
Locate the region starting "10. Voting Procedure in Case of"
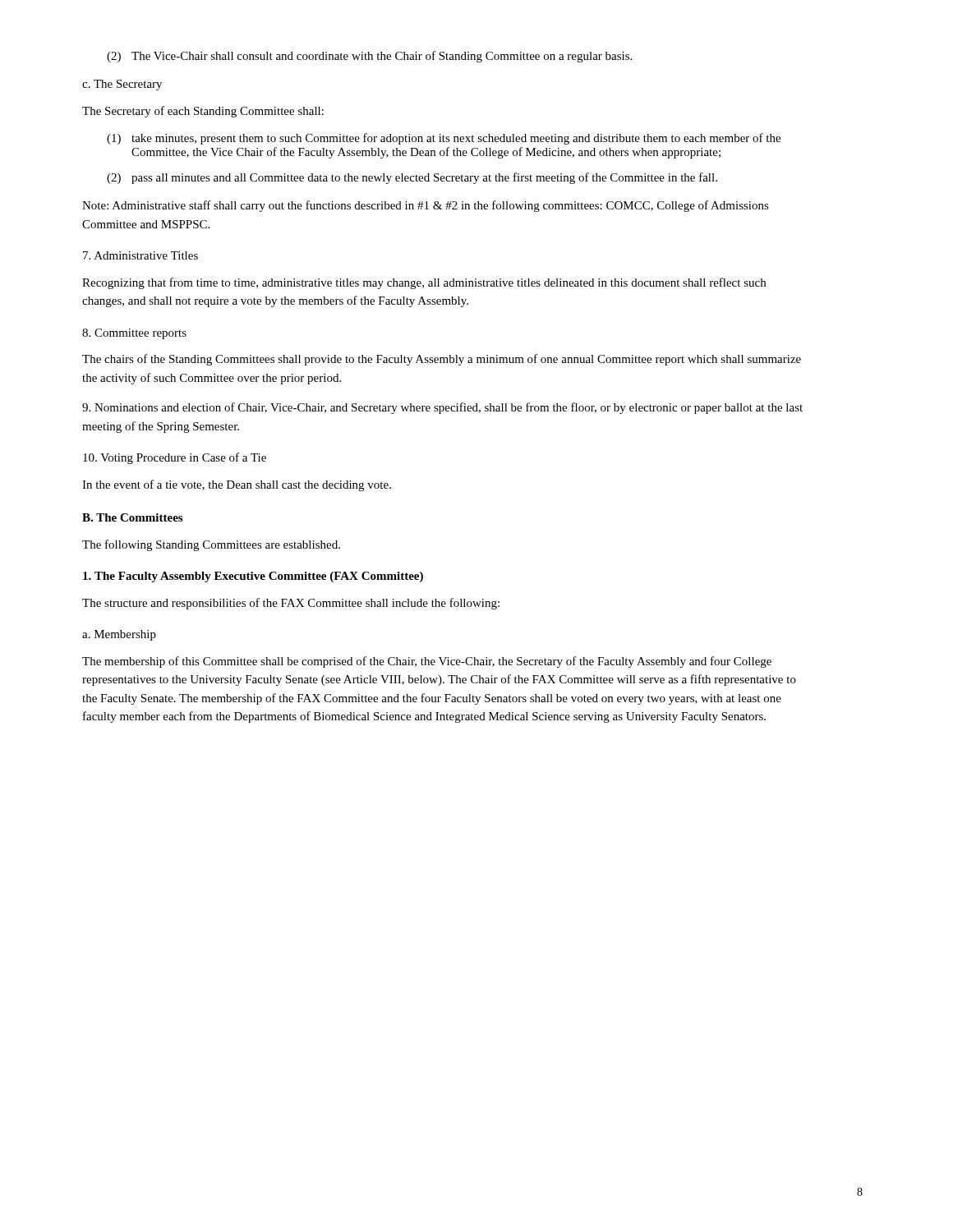(x=175, y=458)
